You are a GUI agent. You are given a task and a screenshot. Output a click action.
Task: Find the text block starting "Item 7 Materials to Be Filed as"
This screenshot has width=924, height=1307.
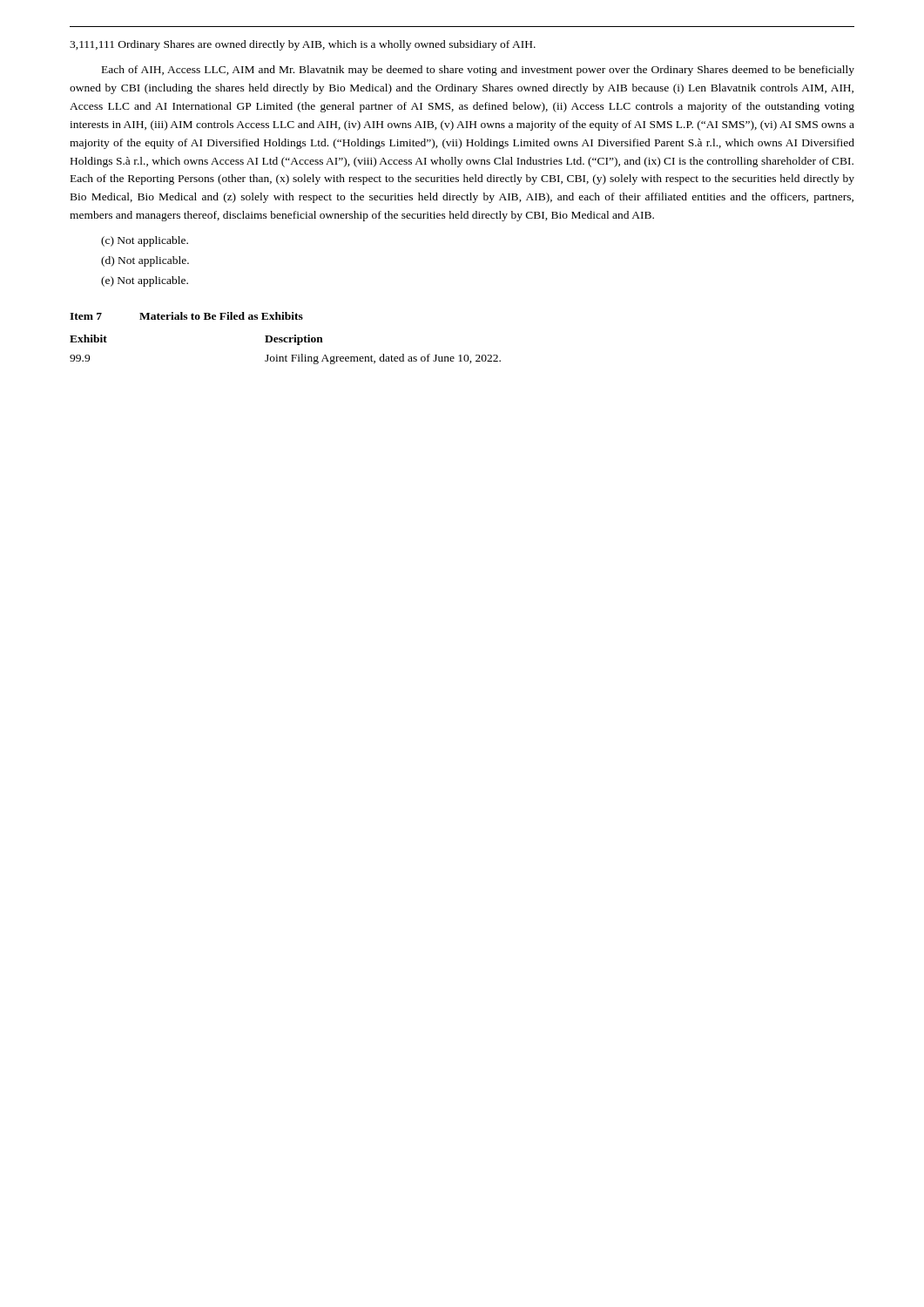click(x=186, y=316)
